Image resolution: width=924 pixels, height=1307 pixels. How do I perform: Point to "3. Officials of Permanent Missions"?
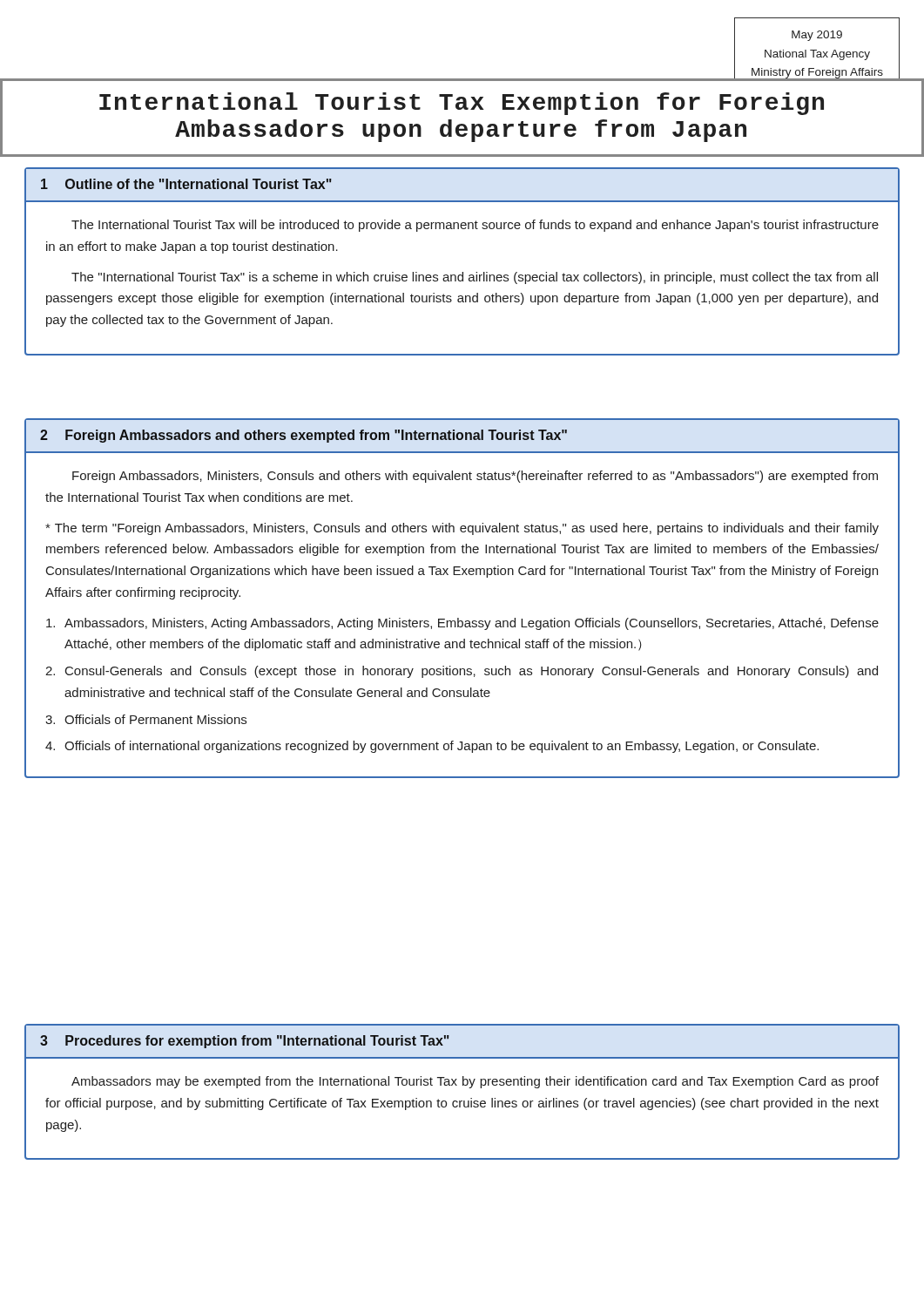(146, 720)
